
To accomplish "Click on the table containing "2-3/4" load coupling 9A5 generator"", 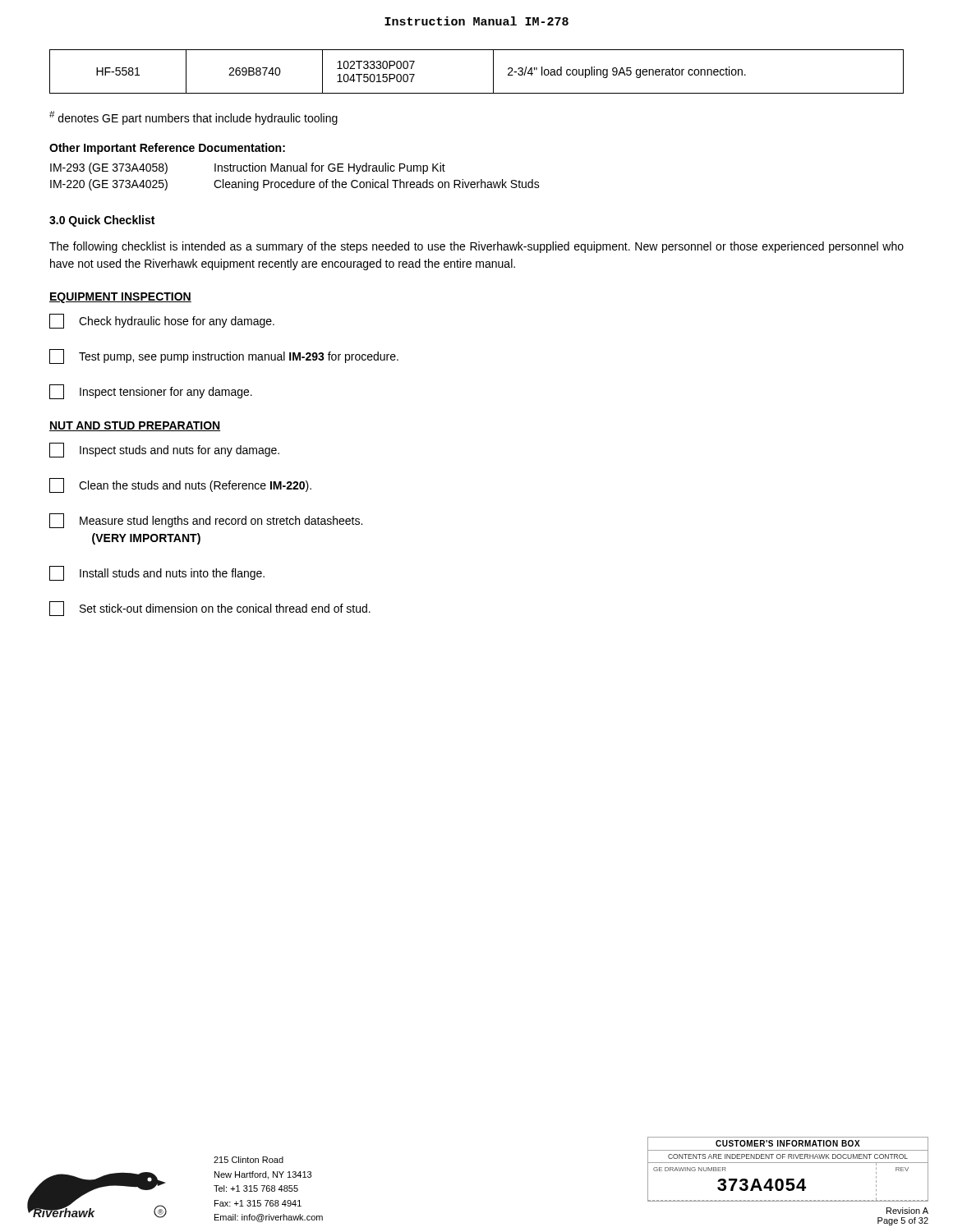I will [x=476, y=71].
